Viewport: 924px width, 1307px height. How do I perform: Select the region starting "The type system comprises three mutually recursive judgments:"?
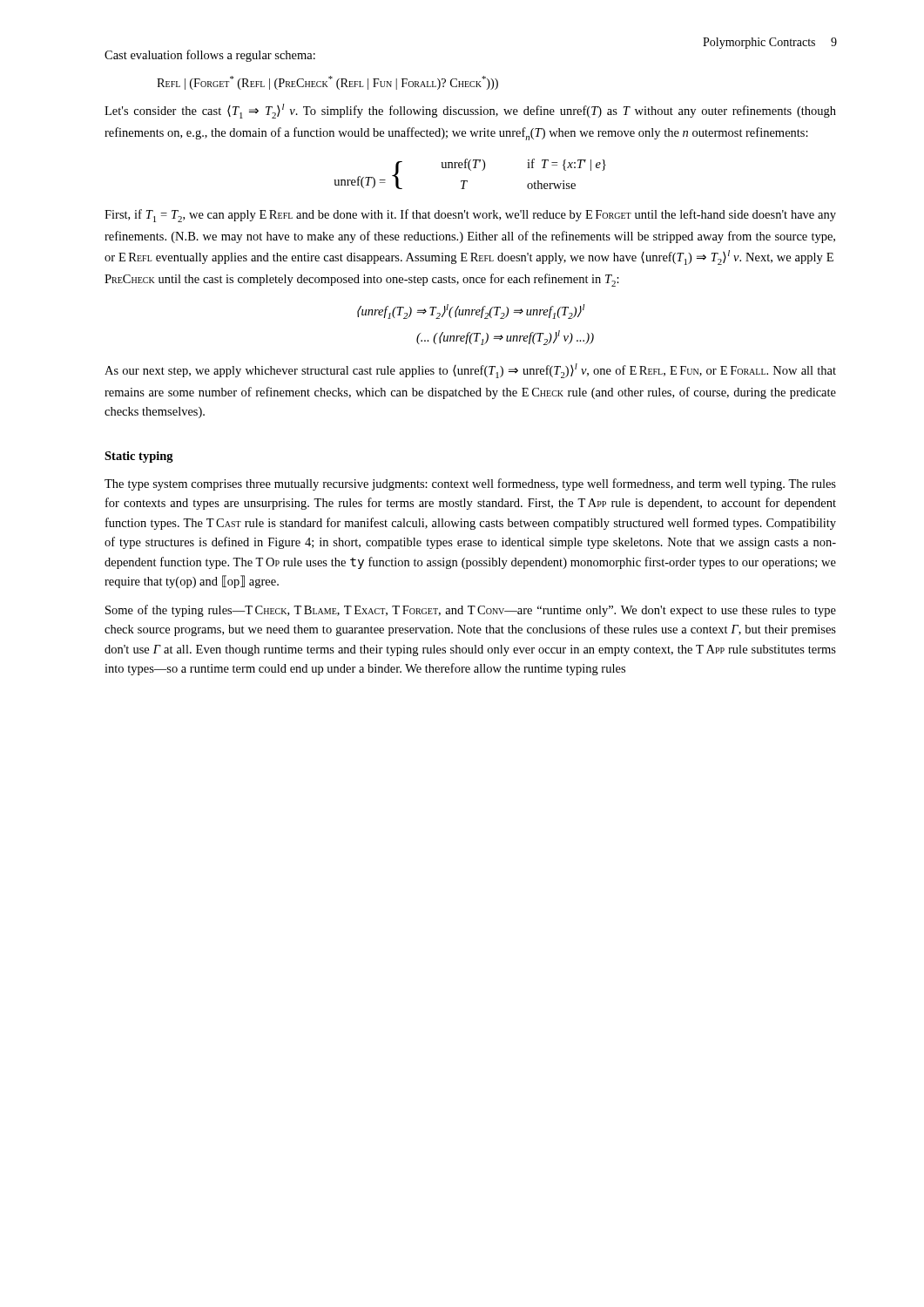click(470, 533)
